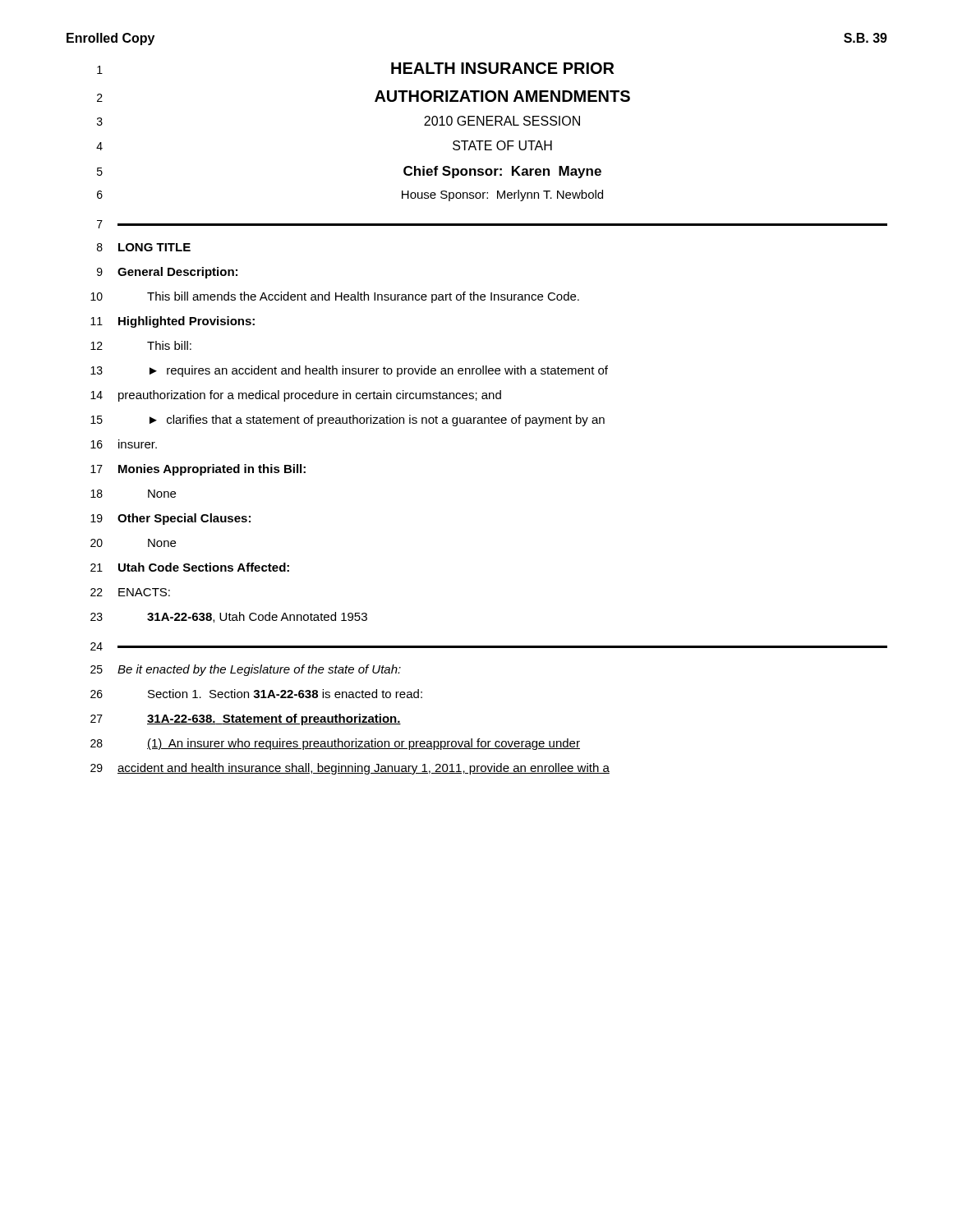This screenshot has width=953, height=1232.
Task: Select the passage starting "2010 GENERAL SESSION"
Action: click(x=502, y=121)
